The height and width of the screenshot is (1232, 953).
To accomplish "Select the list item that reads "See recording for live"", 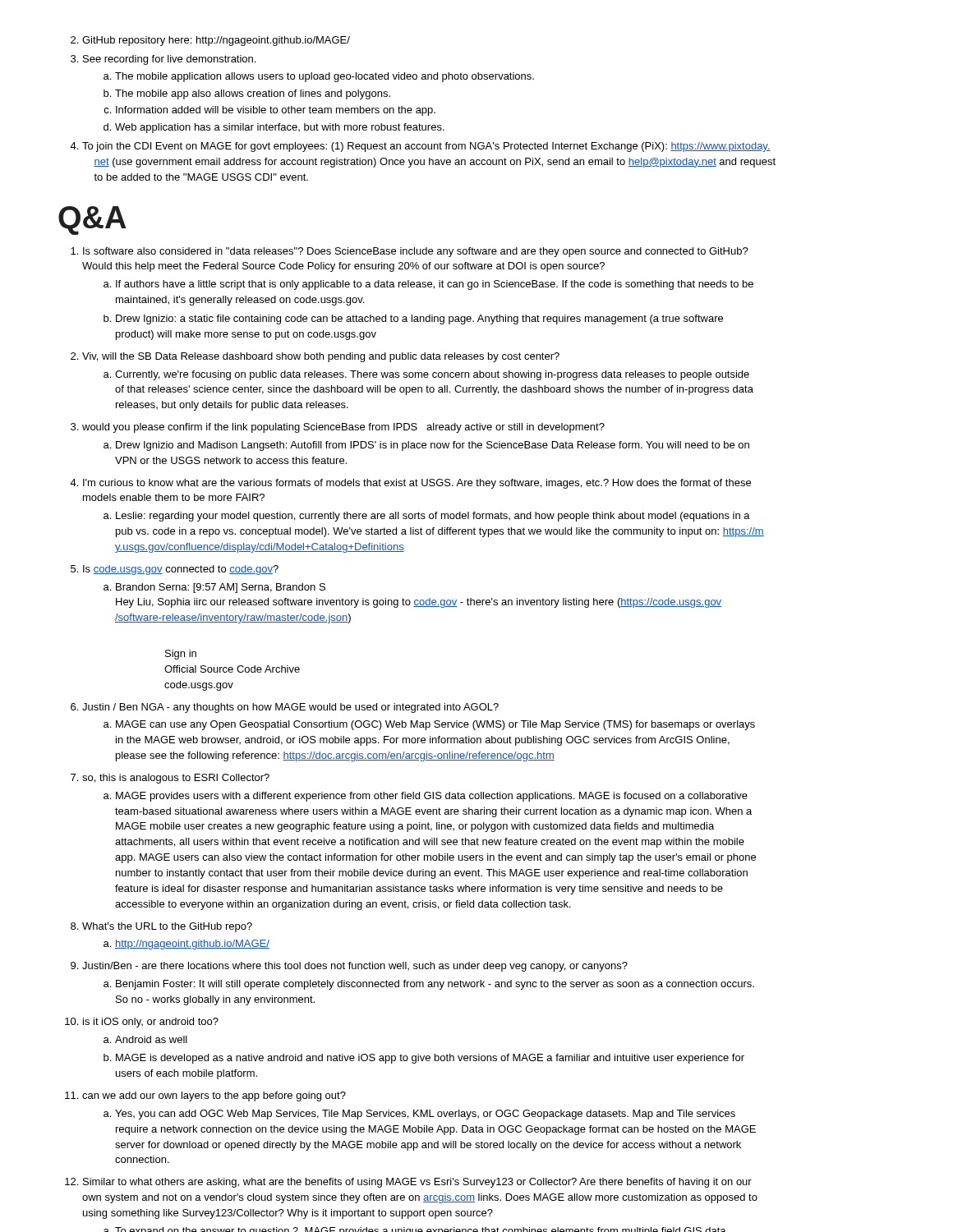I will coord(163,60).
